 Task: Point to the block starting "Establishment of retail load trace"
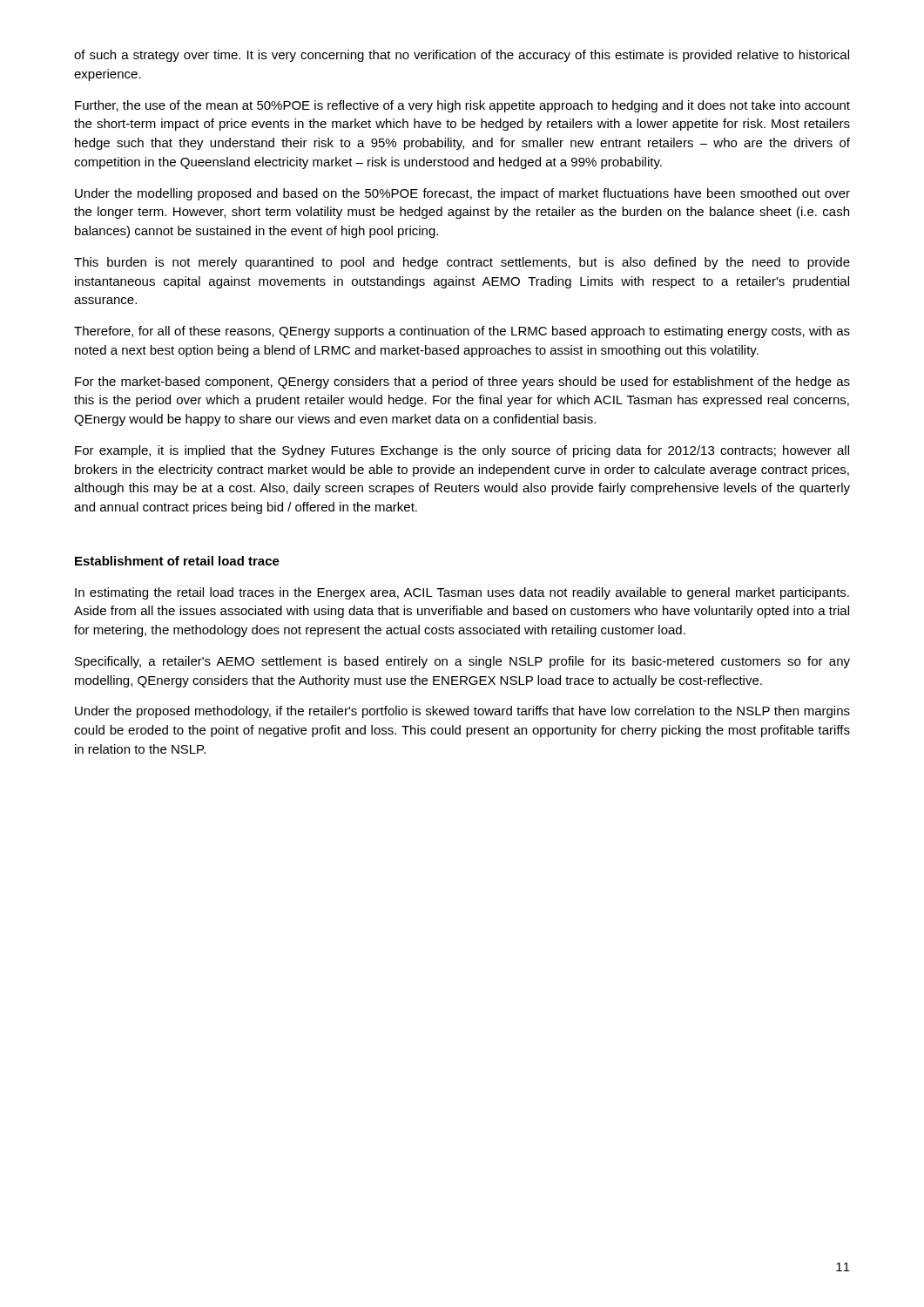point(177,561)
